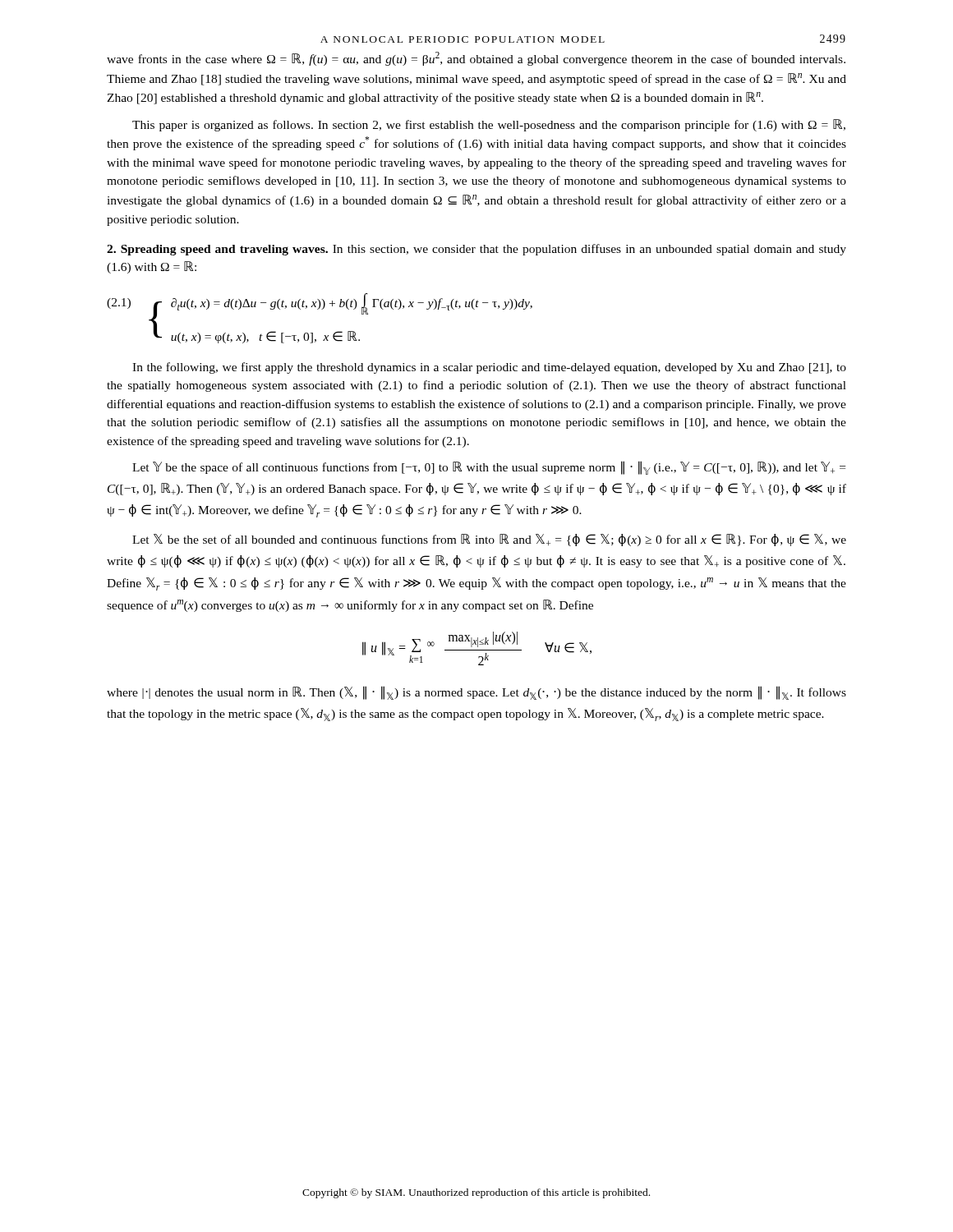The height and width of the screenshot is (1232, 953).
Task: Locate the text block that reads "where |⋅| denotes the"
Action: click(x=476, y=705)
